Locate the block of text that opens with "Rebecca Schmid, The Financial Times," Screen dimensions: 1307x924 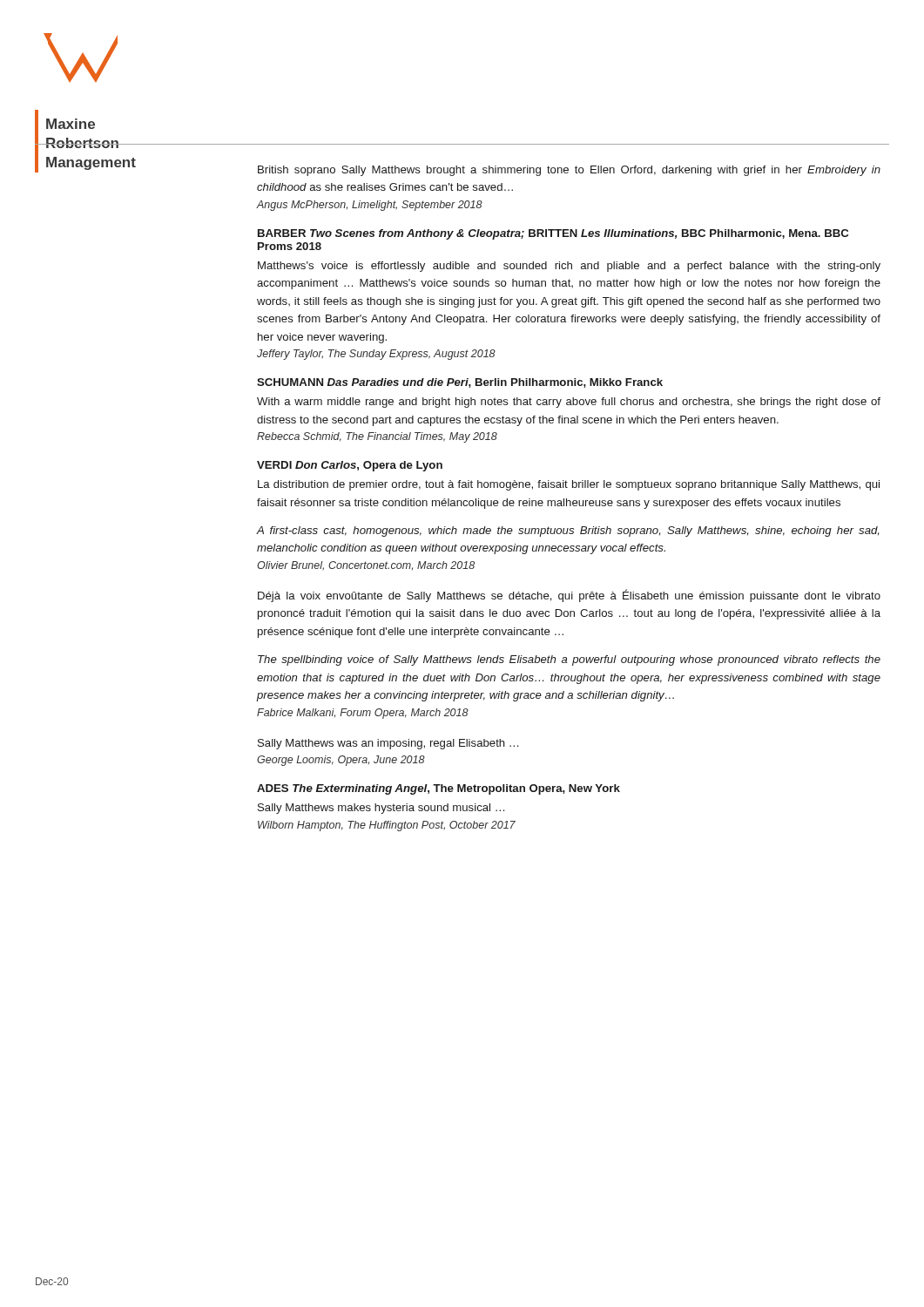point(377,437)
